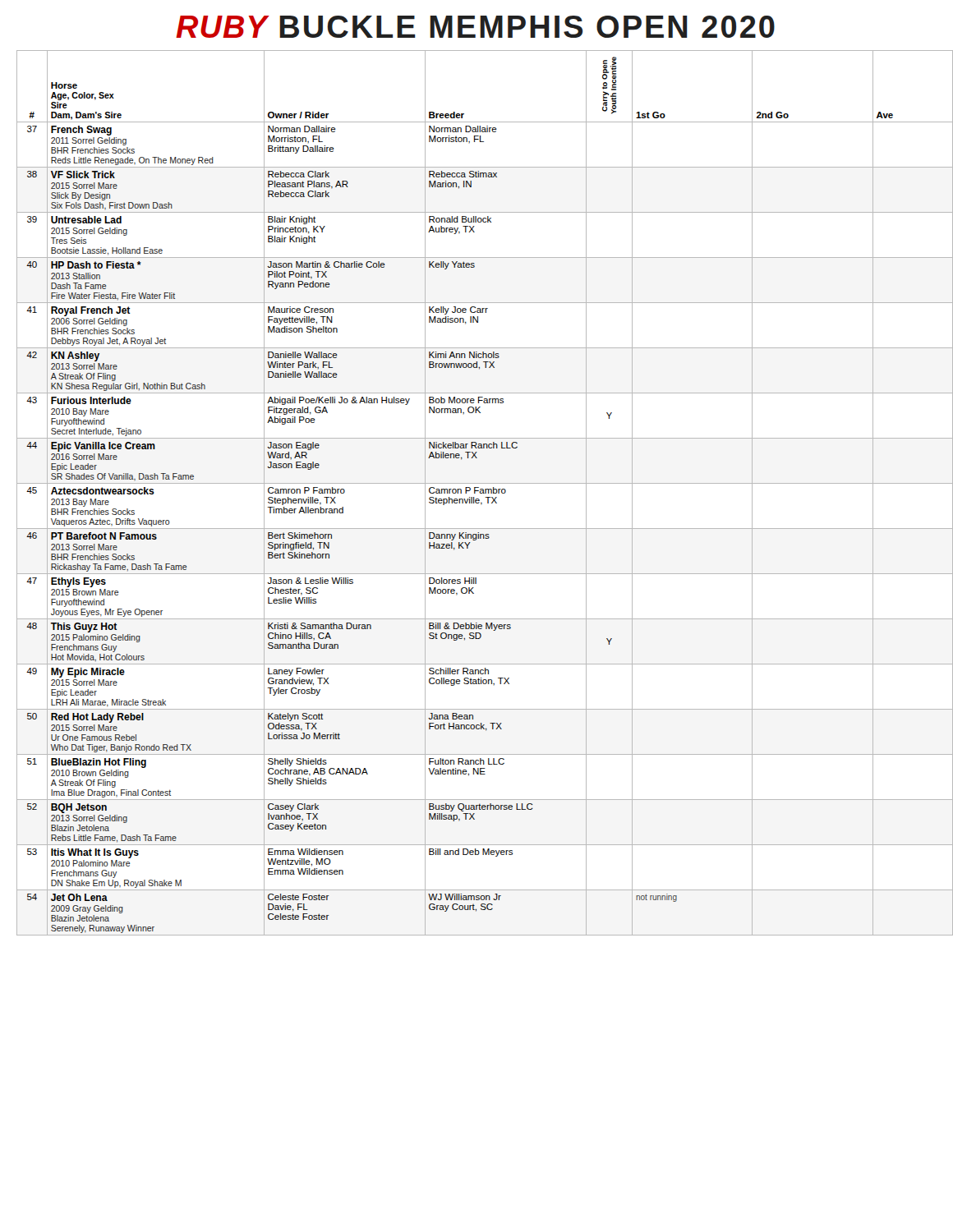The width and height of the screenshot is (953, 1232).
Task: Locate the title that opens with "RUBY BUCKLE MEMPHIS"
Action: (x=476, y=27)
